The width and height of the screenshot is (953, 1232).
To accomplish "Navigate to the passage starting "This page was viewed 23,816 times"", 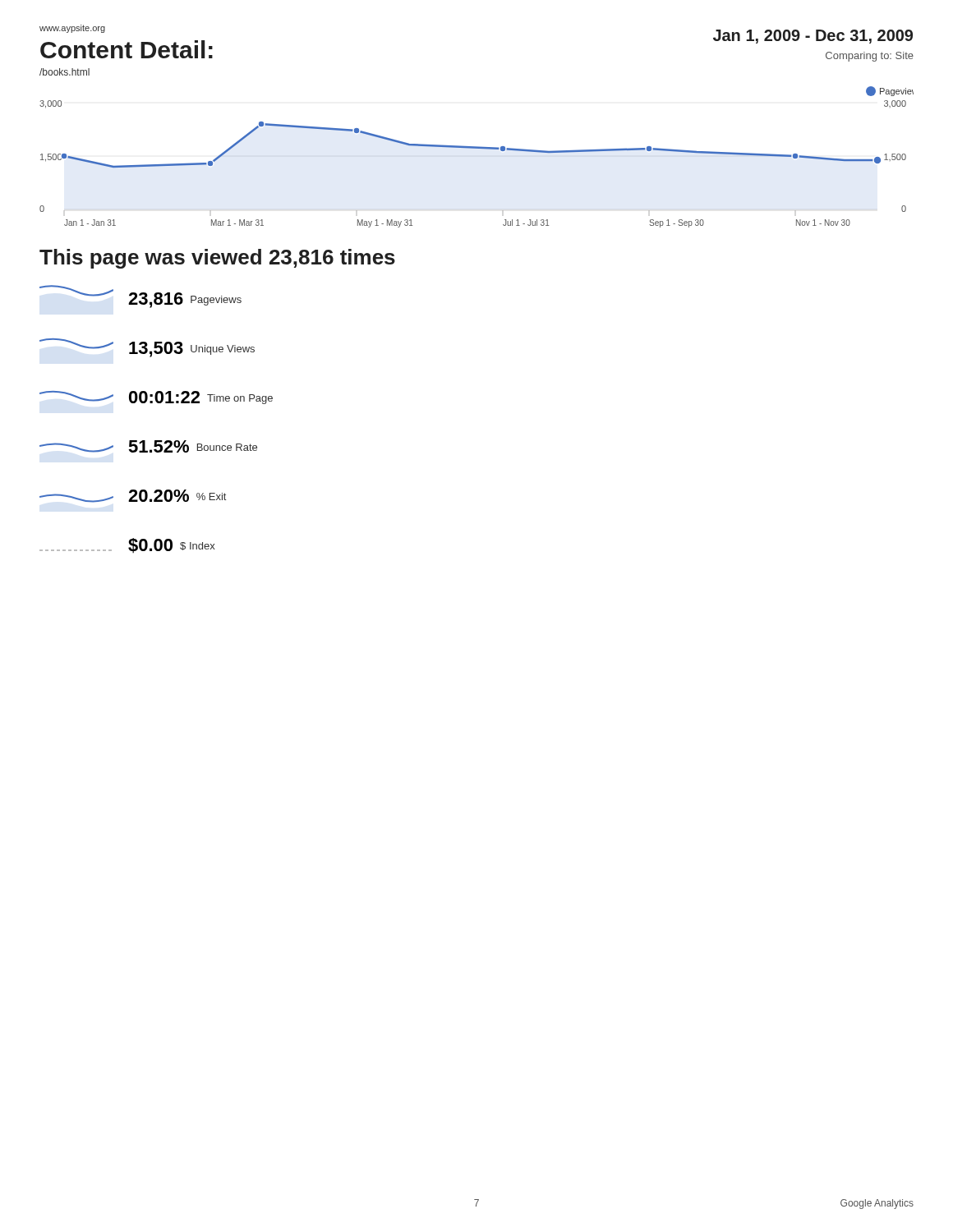I will coord(218,257).
